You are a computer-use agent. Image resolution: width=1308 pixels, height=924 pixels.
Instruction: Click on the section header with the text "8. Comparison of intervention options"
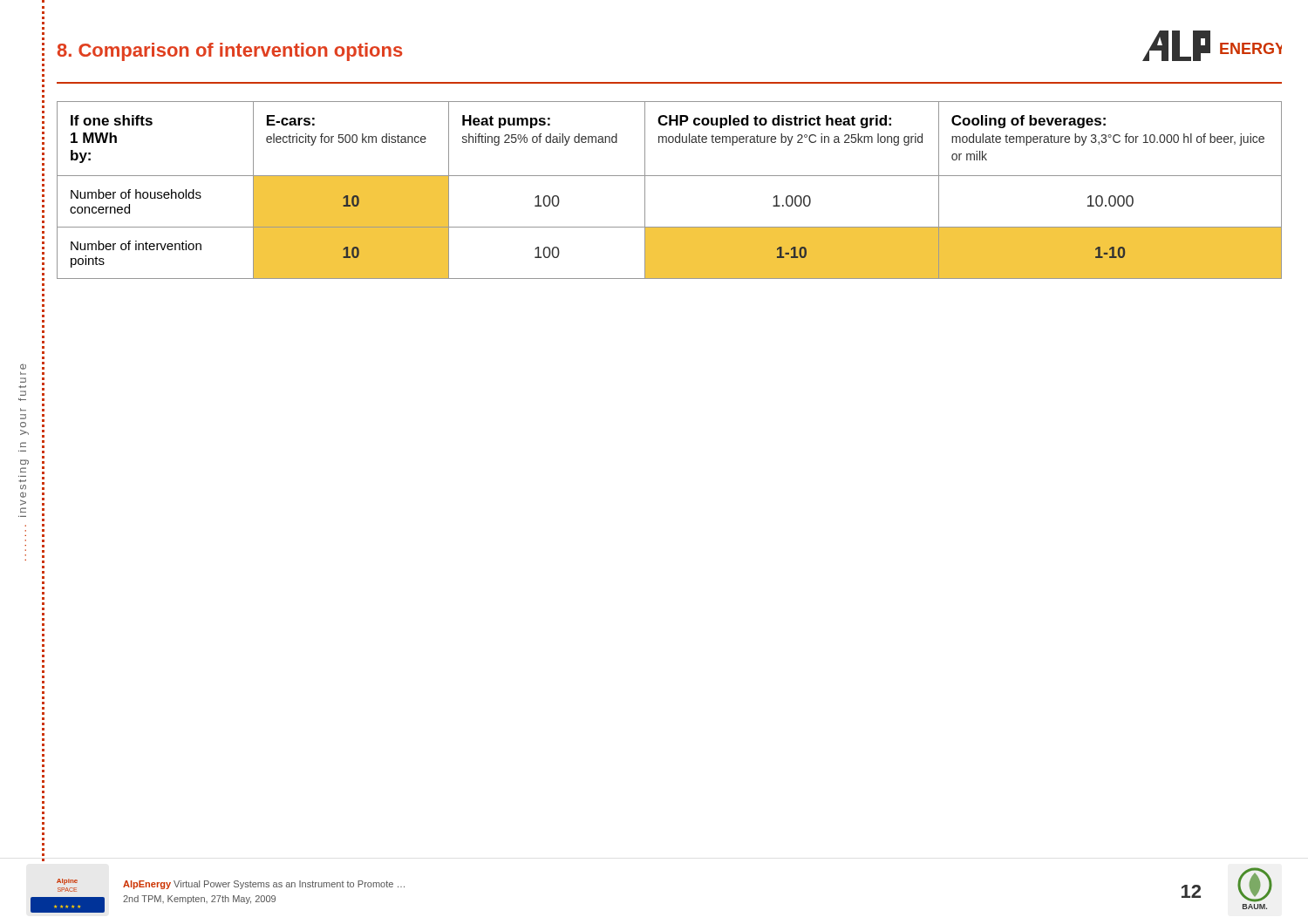coord(230,50)
